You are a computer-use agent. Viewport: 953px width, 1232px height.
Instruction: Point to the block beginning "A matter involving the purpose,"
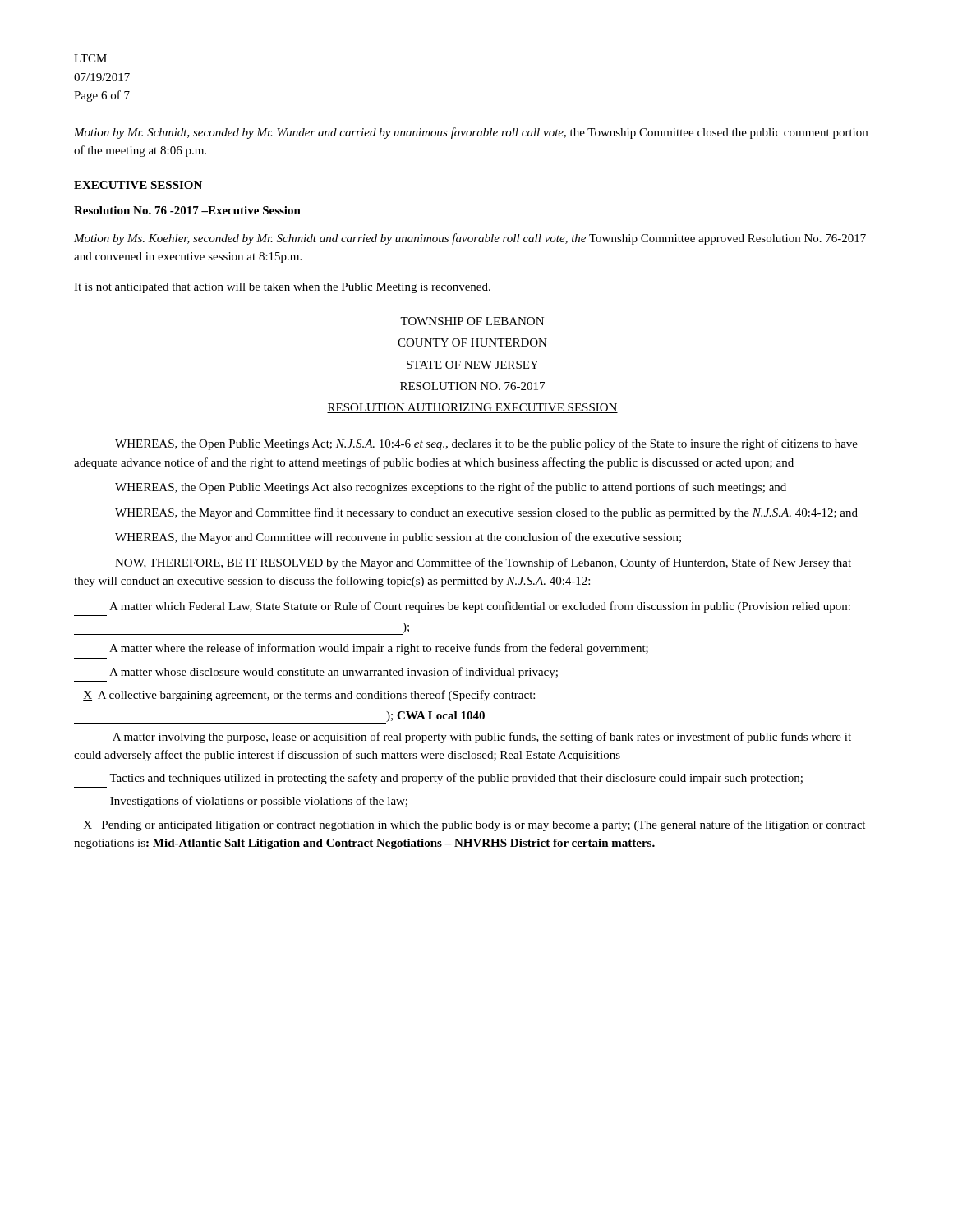tap(463, 745)
